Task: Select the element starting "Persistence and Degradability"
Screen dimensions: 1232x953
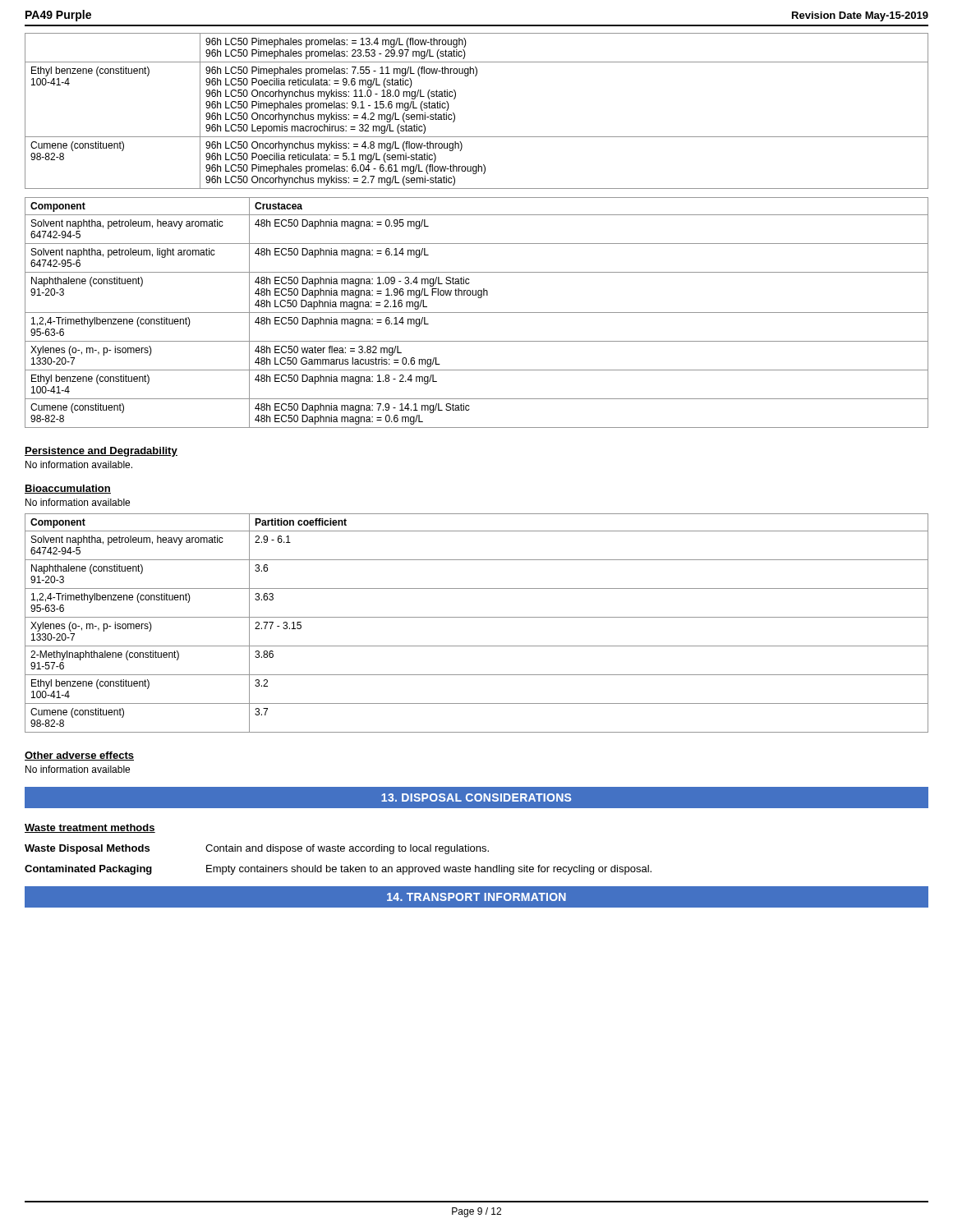Action: click(x=101, y=451)
